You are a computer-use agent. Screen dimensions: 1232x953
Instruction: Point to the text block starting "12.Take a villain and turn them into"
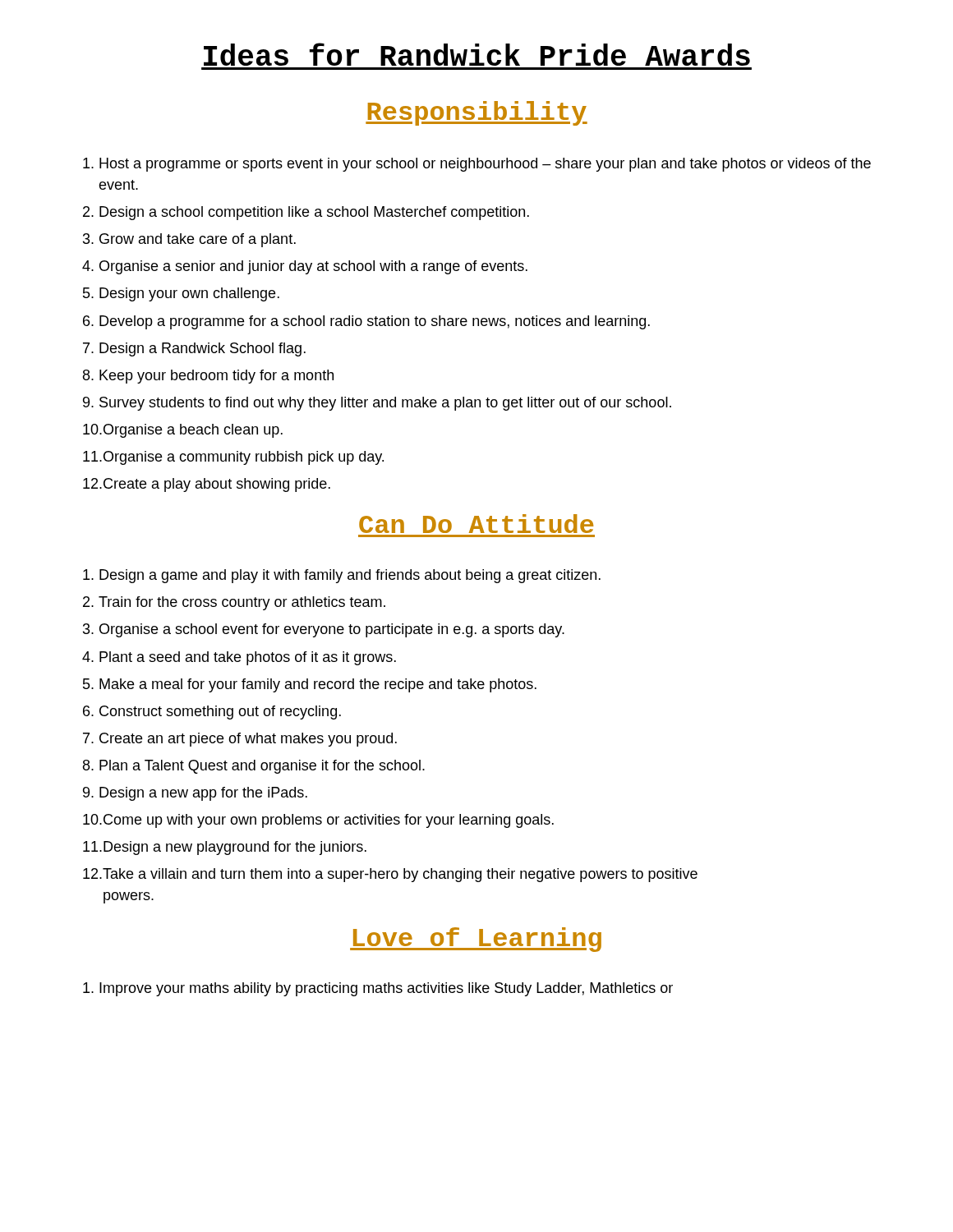[390, 885]
